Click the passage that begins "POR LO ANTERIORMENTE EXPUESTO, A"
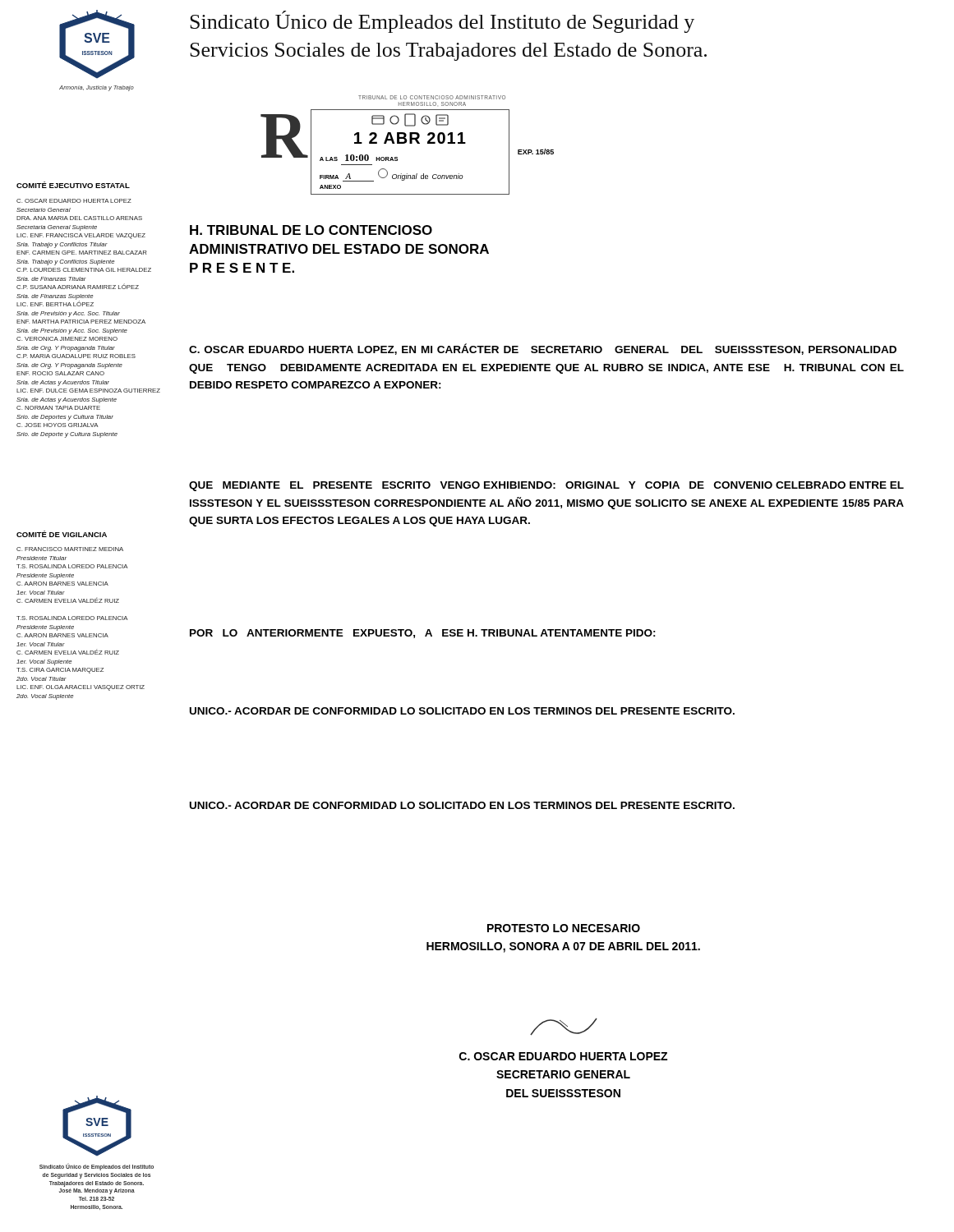The image size is (954, 1232). 546,633
